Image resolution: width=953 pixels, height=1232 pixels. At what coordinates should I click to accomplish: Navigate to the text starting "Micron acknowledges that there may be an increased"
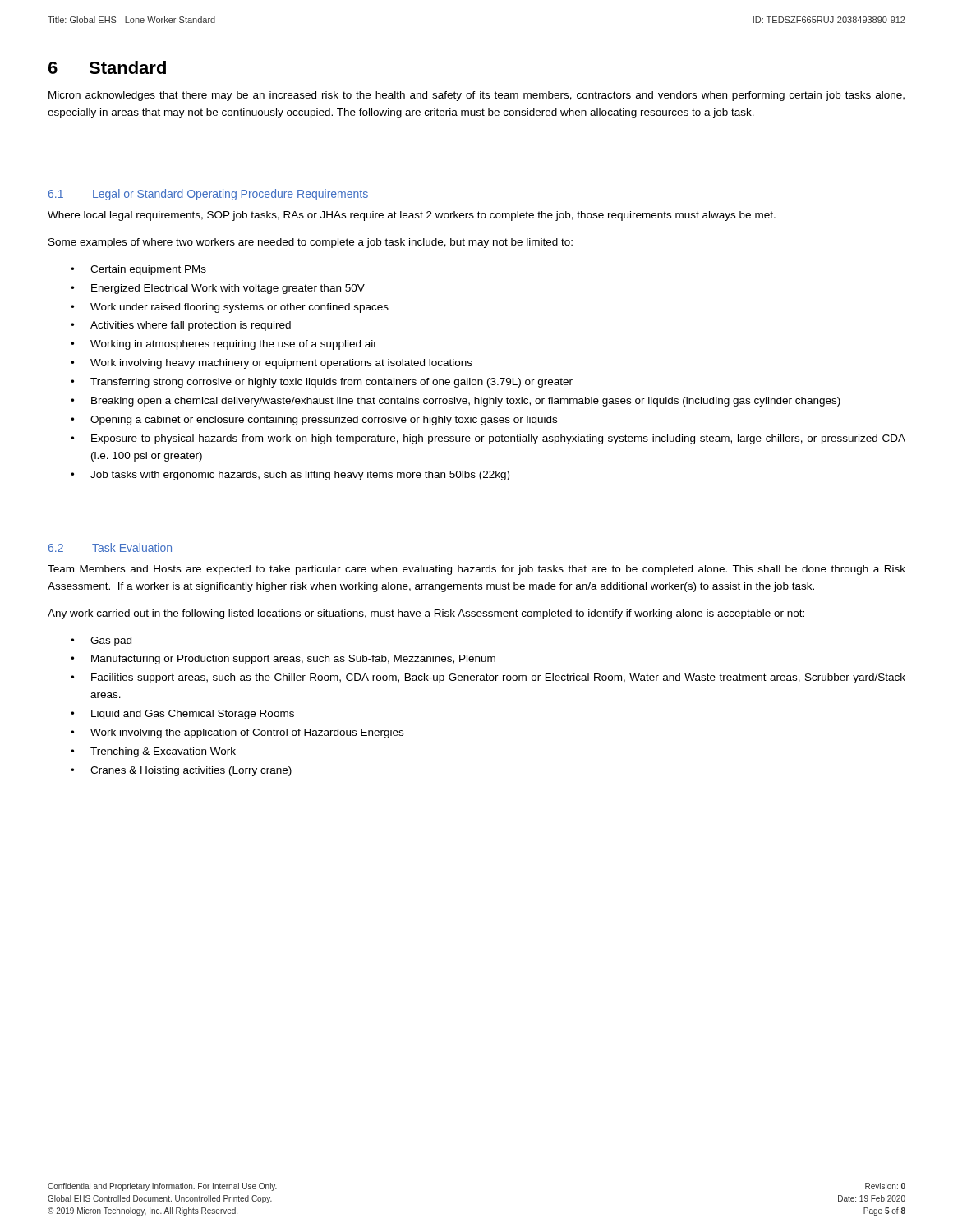coord(476,103)
